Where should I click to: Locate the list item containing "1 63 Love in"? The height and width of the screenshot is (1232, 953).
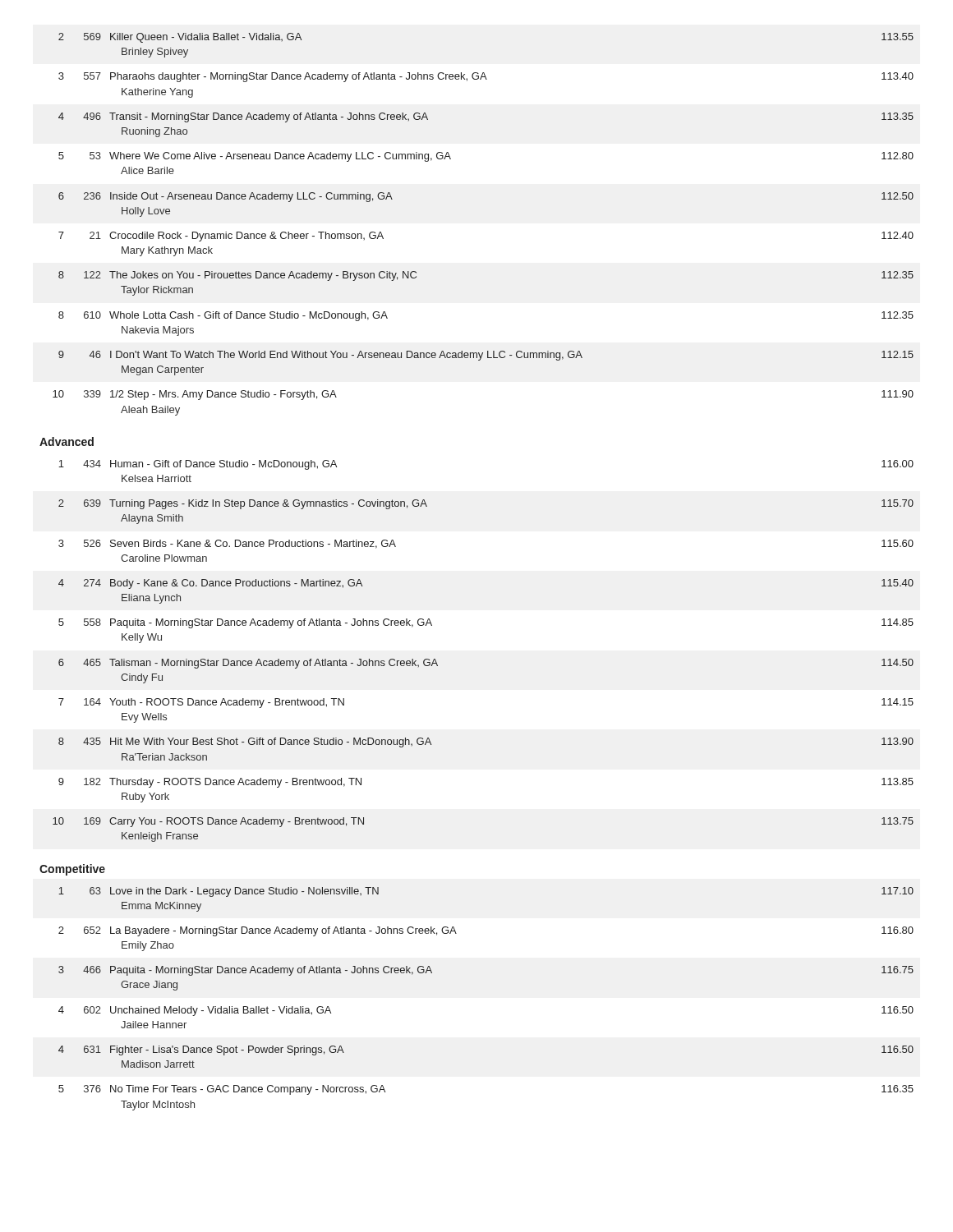(239, 892)
